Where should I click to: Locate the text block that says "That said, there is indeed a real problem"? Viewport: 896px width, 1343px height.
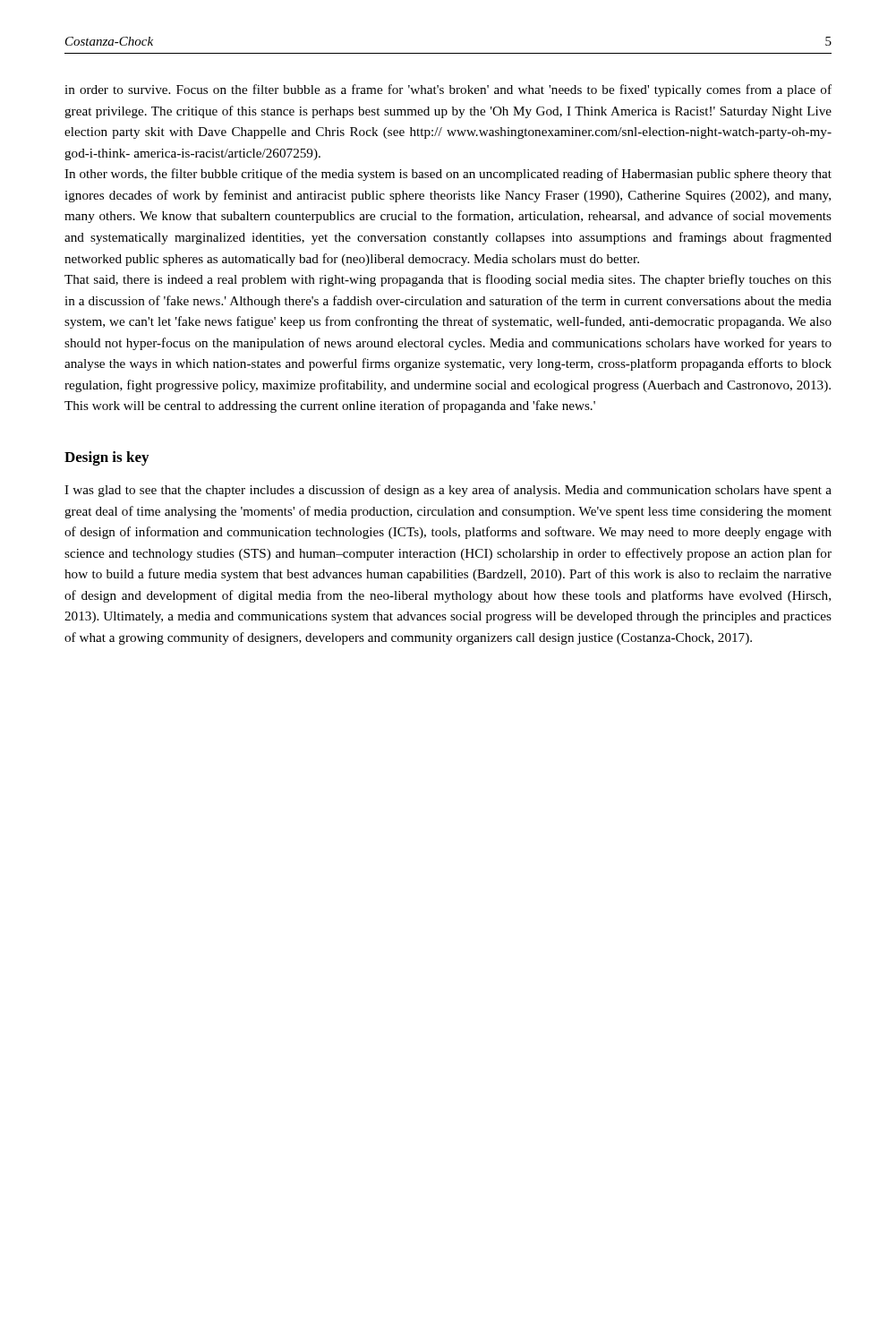[x=448, y=342]
